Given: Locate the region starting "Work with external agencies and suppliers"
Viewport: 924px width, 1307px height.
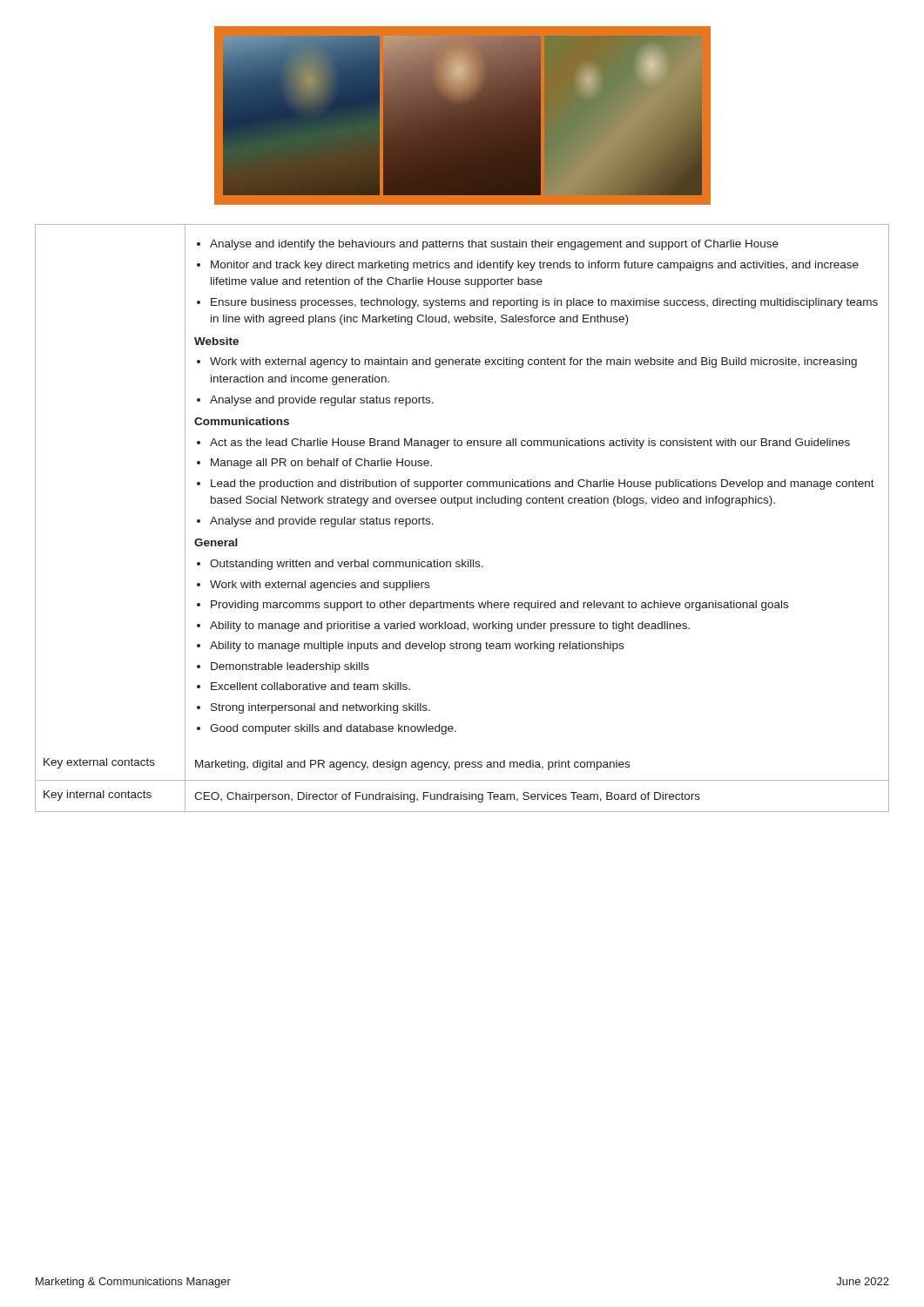Looking at the screenshot, I should tap(320, 584).
